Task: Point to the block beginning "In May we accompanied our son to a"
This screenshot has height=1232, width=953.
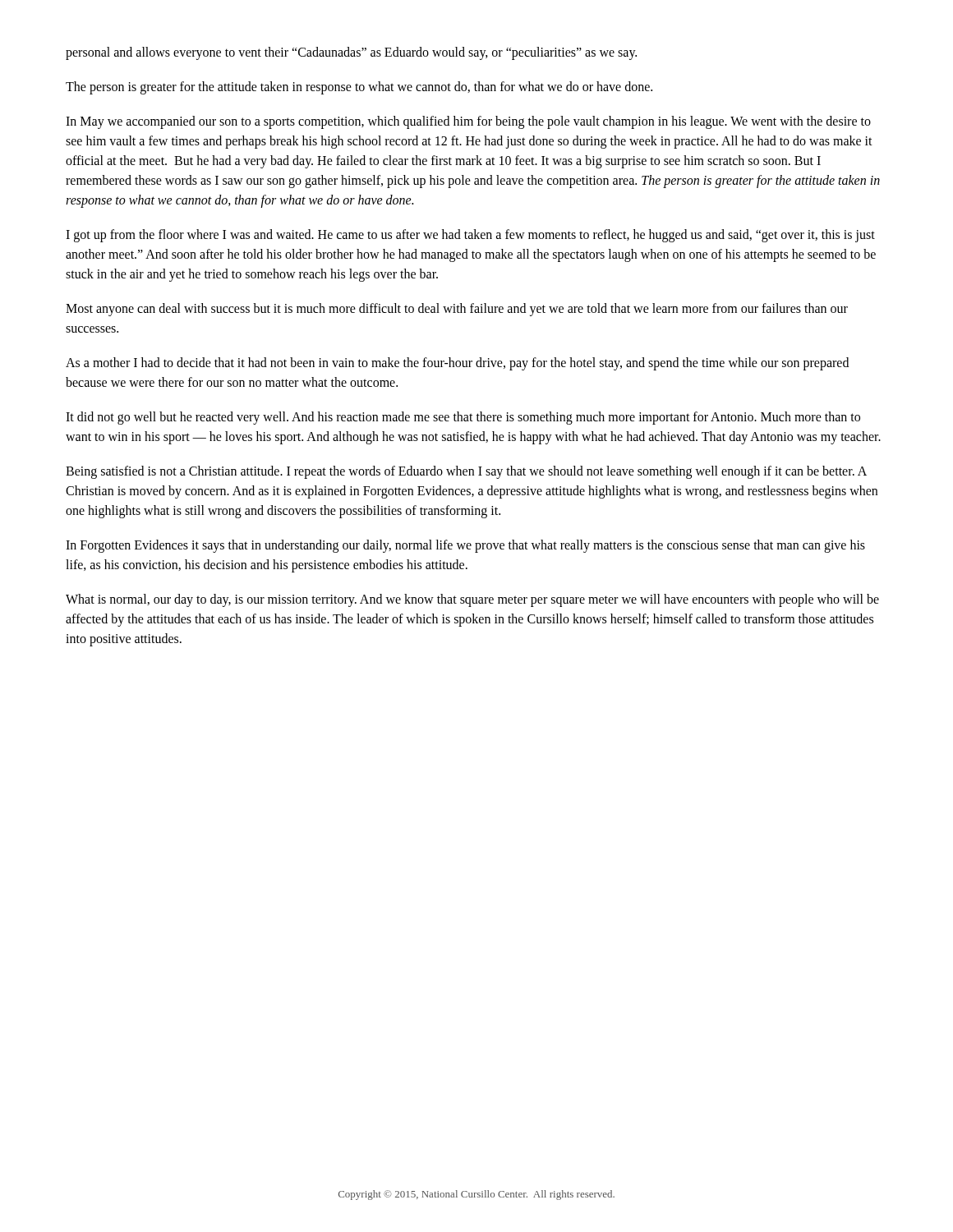Action: coord(473,161)
